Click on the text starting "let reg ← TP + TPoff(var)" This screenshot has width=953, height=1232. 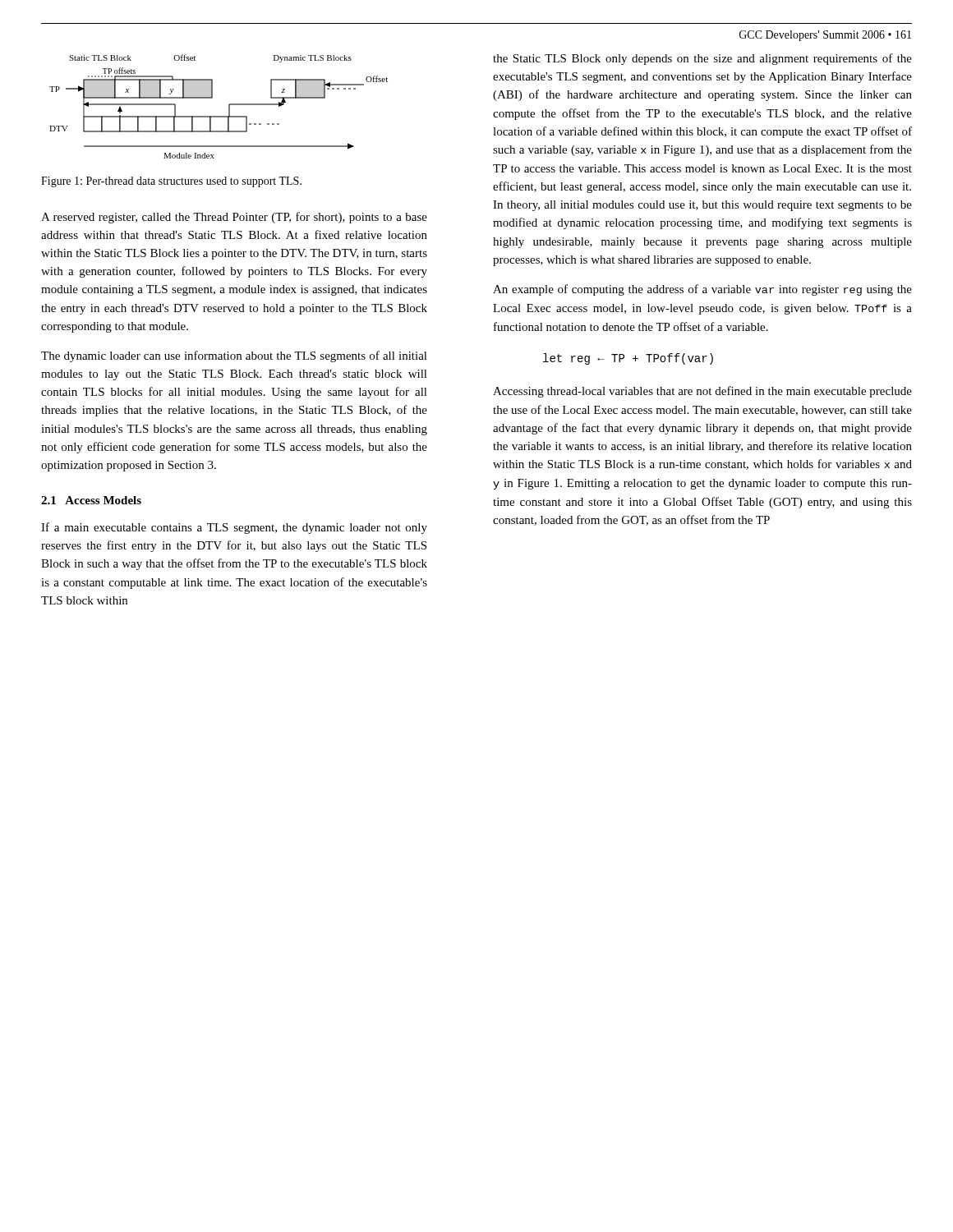(x=629, y=359)
